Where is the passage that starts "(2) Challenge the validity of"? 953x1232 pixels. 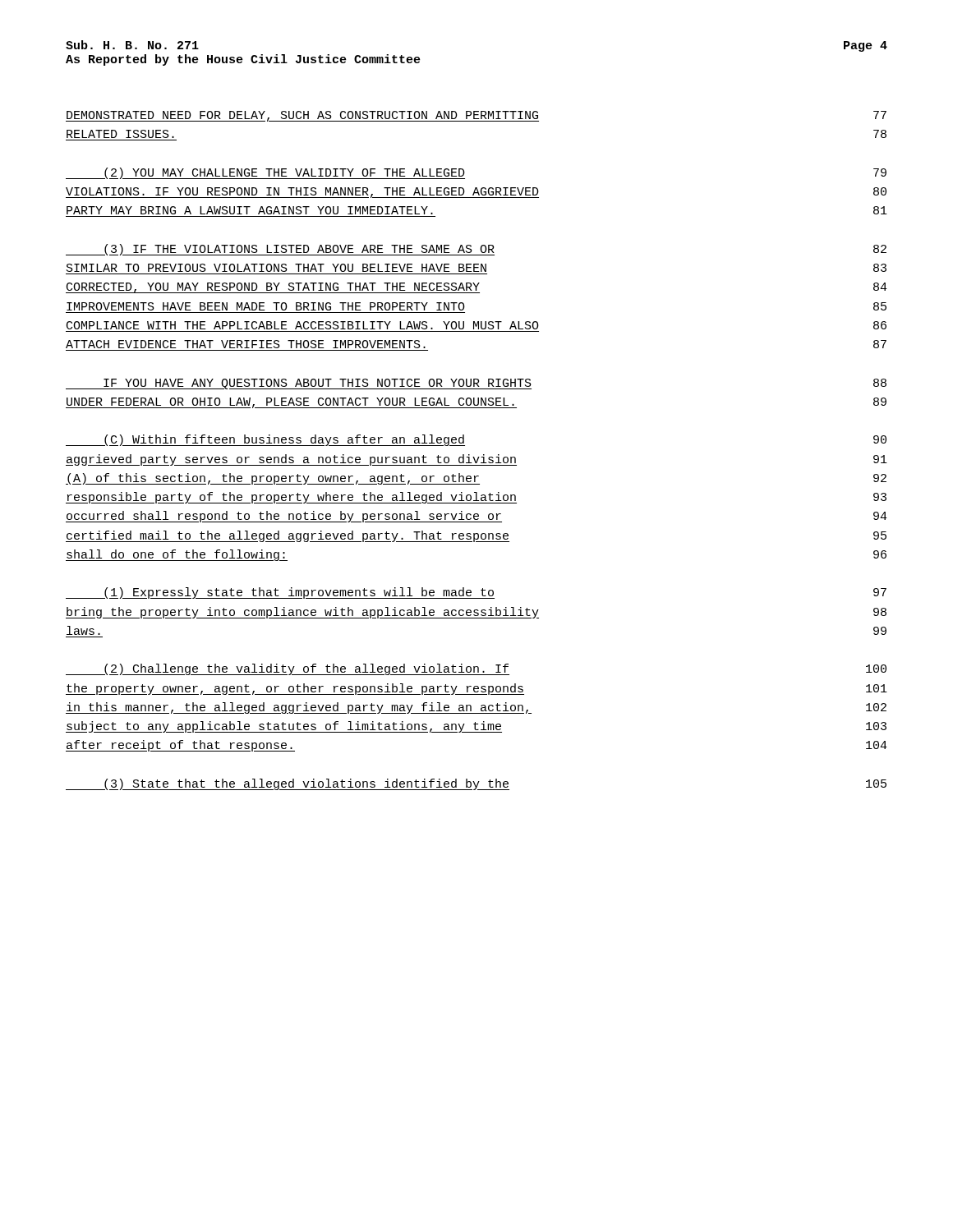pyautogui.click(x=476, y=670)
